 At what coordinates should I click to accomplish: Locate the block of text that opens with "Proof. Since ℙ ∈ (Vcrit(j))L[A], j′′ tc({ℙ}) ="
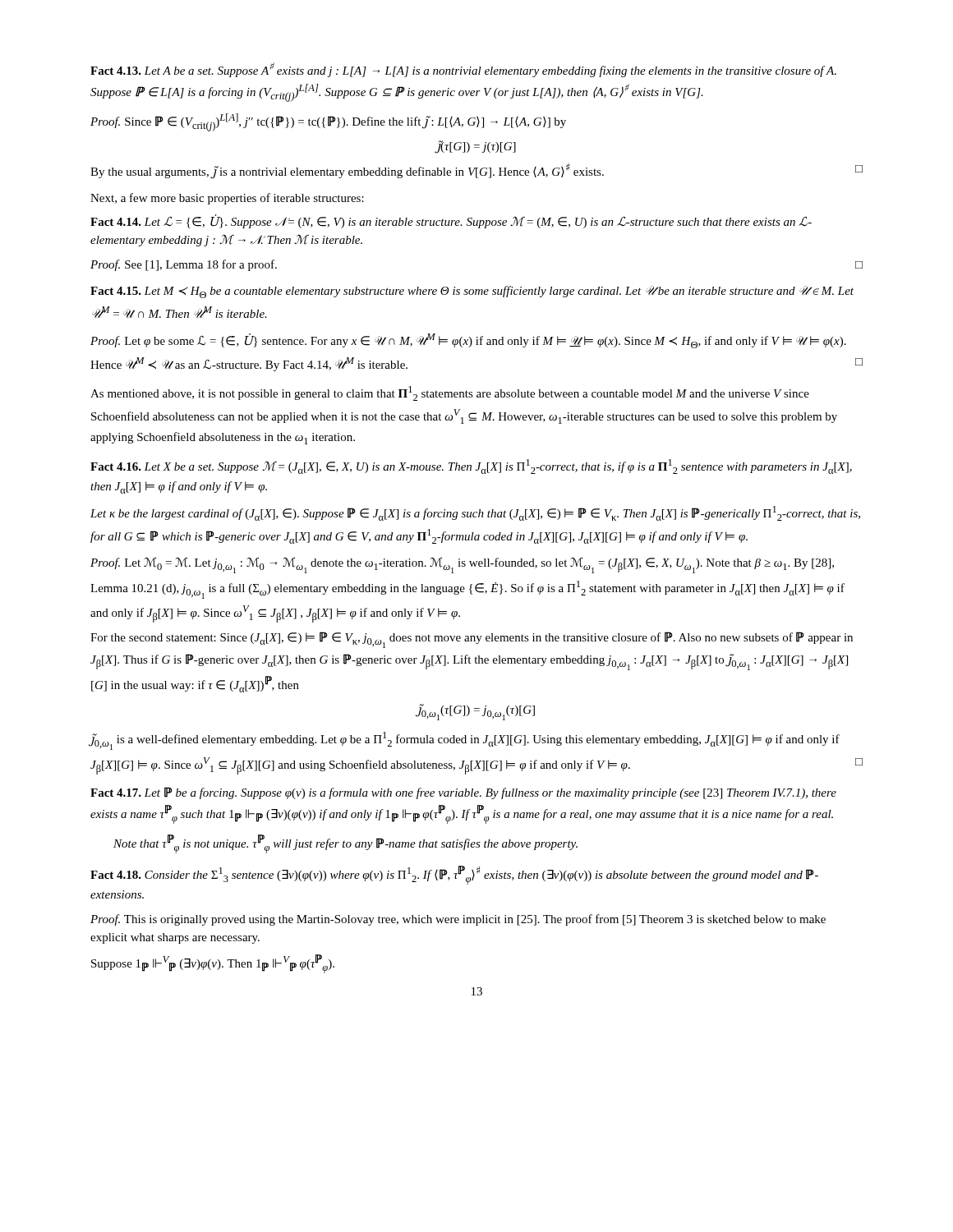coord(328,121)
